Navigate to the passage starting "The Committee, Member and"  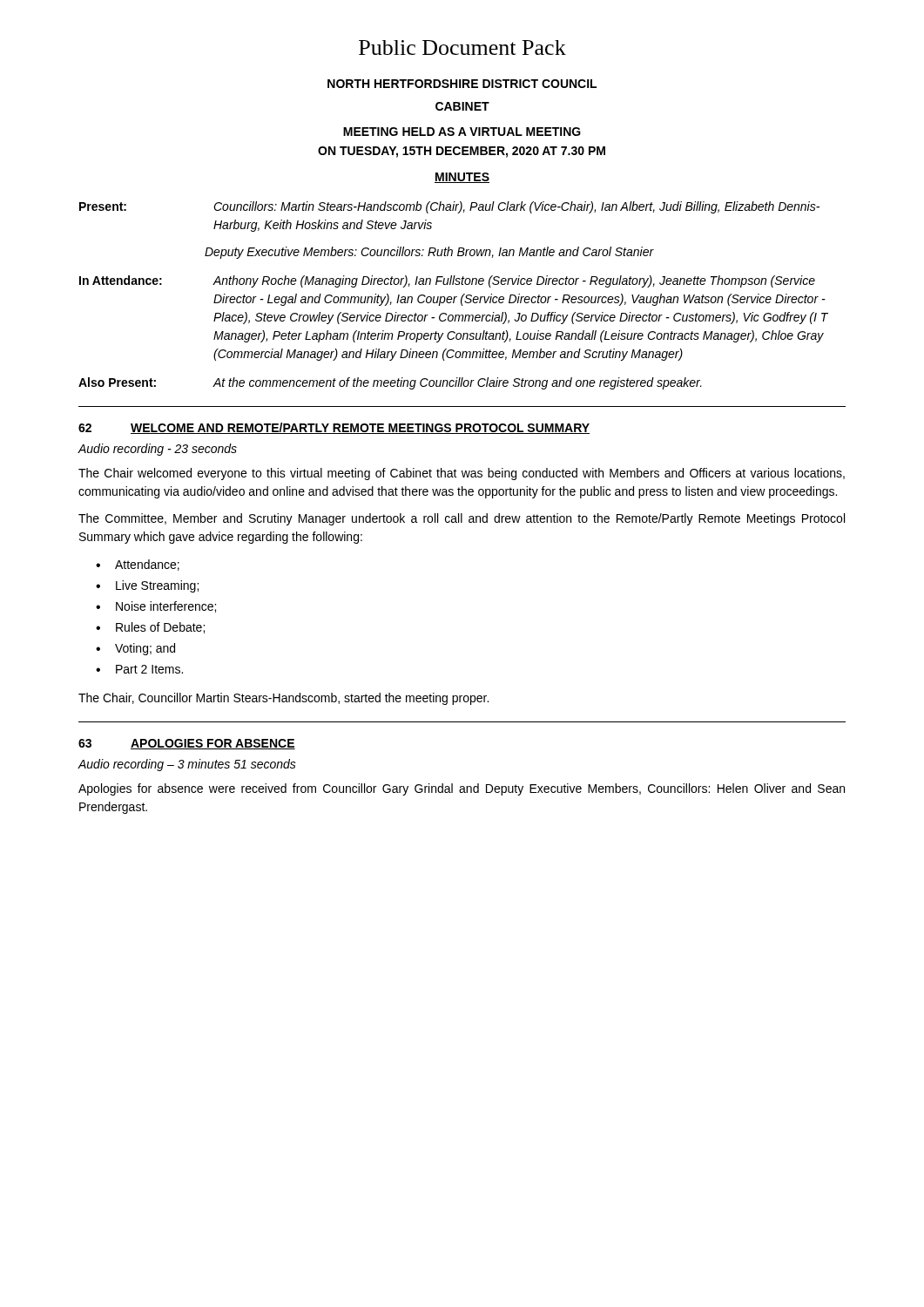pyautogui.click(x=462, y=527)
